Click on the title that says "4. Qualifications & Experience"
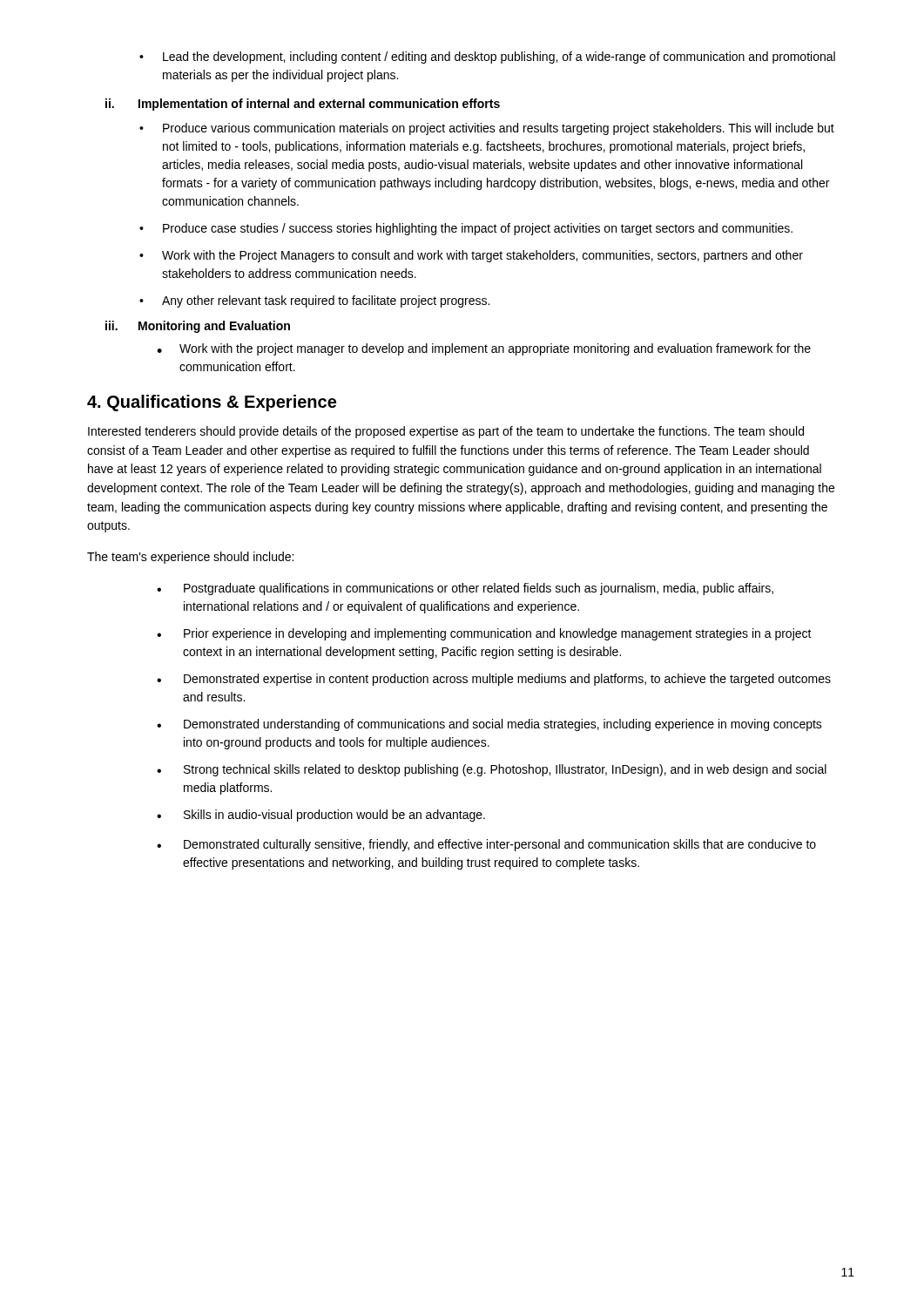Viewport: 924px width, 1307px height. pyautogui.click(x=212, y=402)
